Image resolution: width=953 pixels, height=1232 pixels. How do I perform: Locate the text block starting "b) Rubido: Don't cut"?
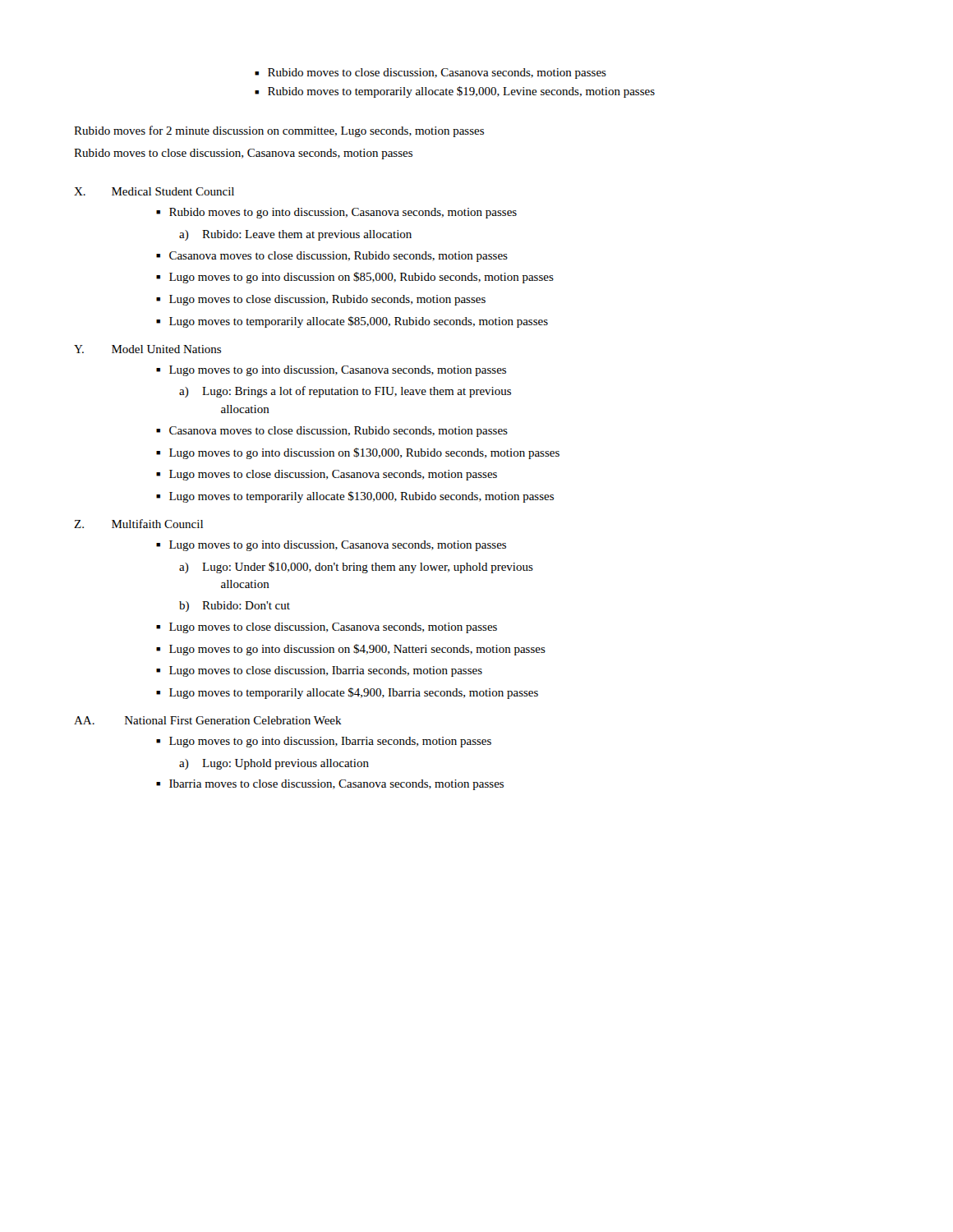[x=234, y=606]
